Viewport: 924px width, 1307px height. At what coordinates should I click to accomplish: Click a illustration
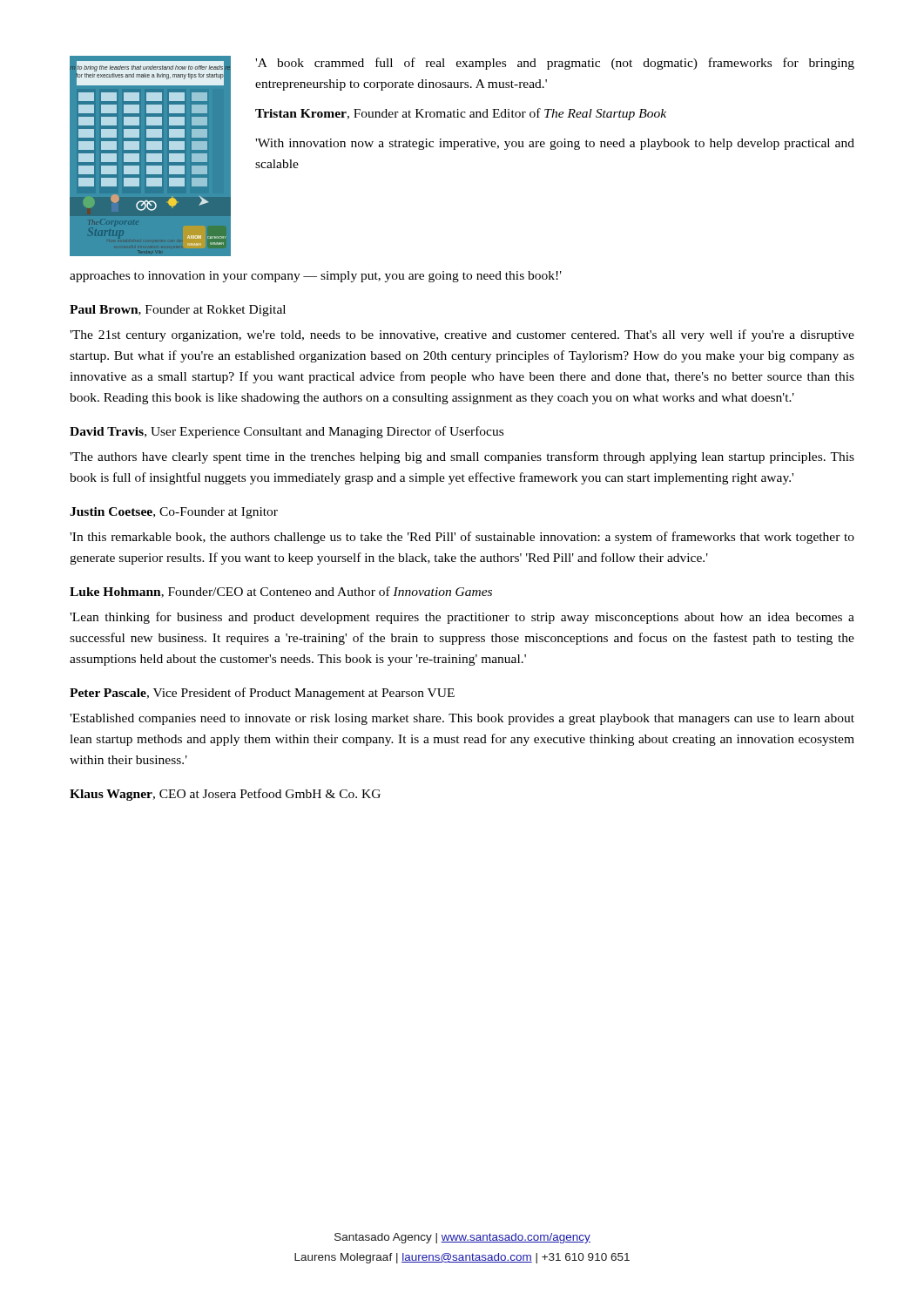[150, 156]
